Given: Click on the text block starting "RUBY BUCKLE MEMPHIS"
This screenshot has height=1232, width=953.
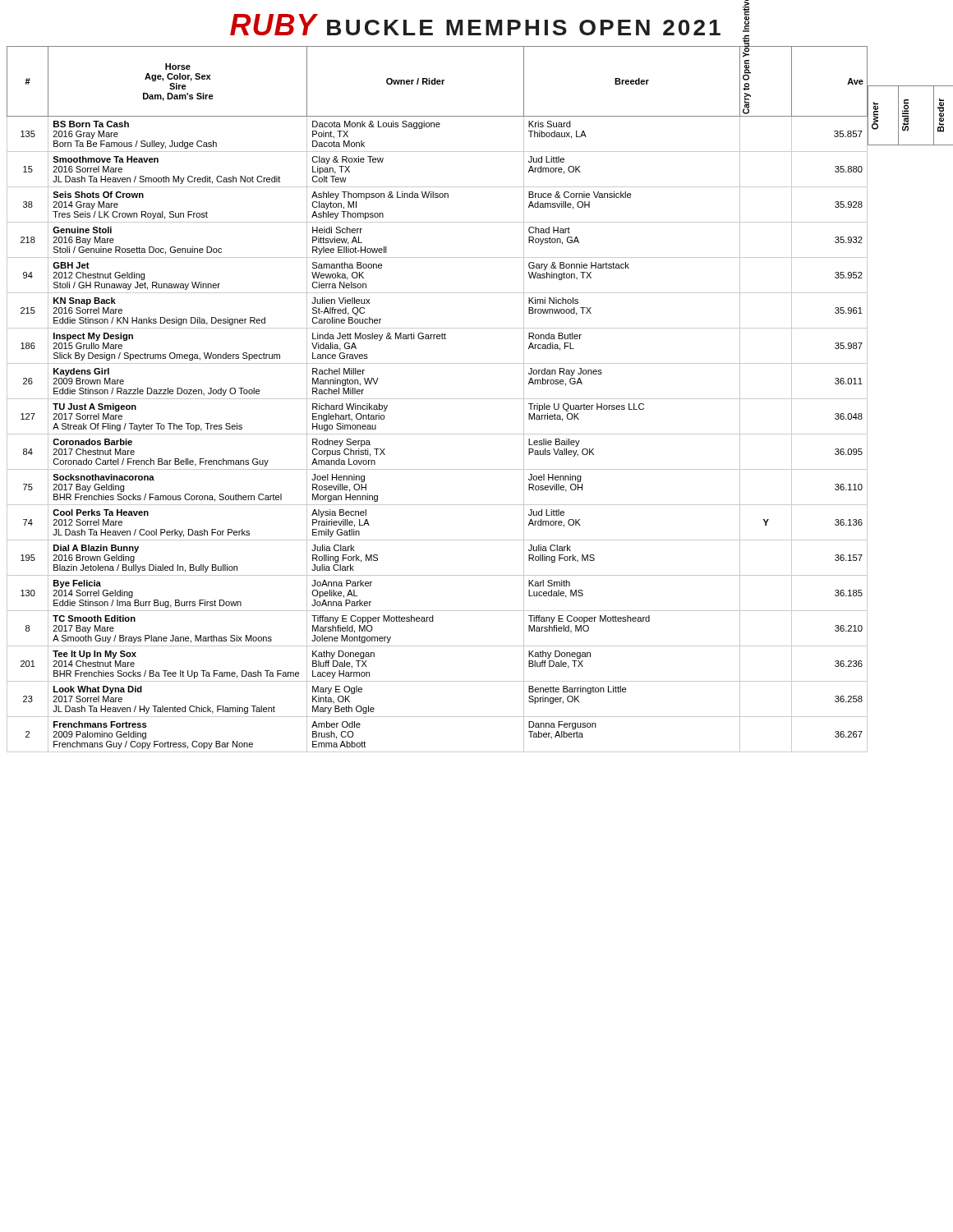Looking at the screenshot, I should tap(476, 25).
